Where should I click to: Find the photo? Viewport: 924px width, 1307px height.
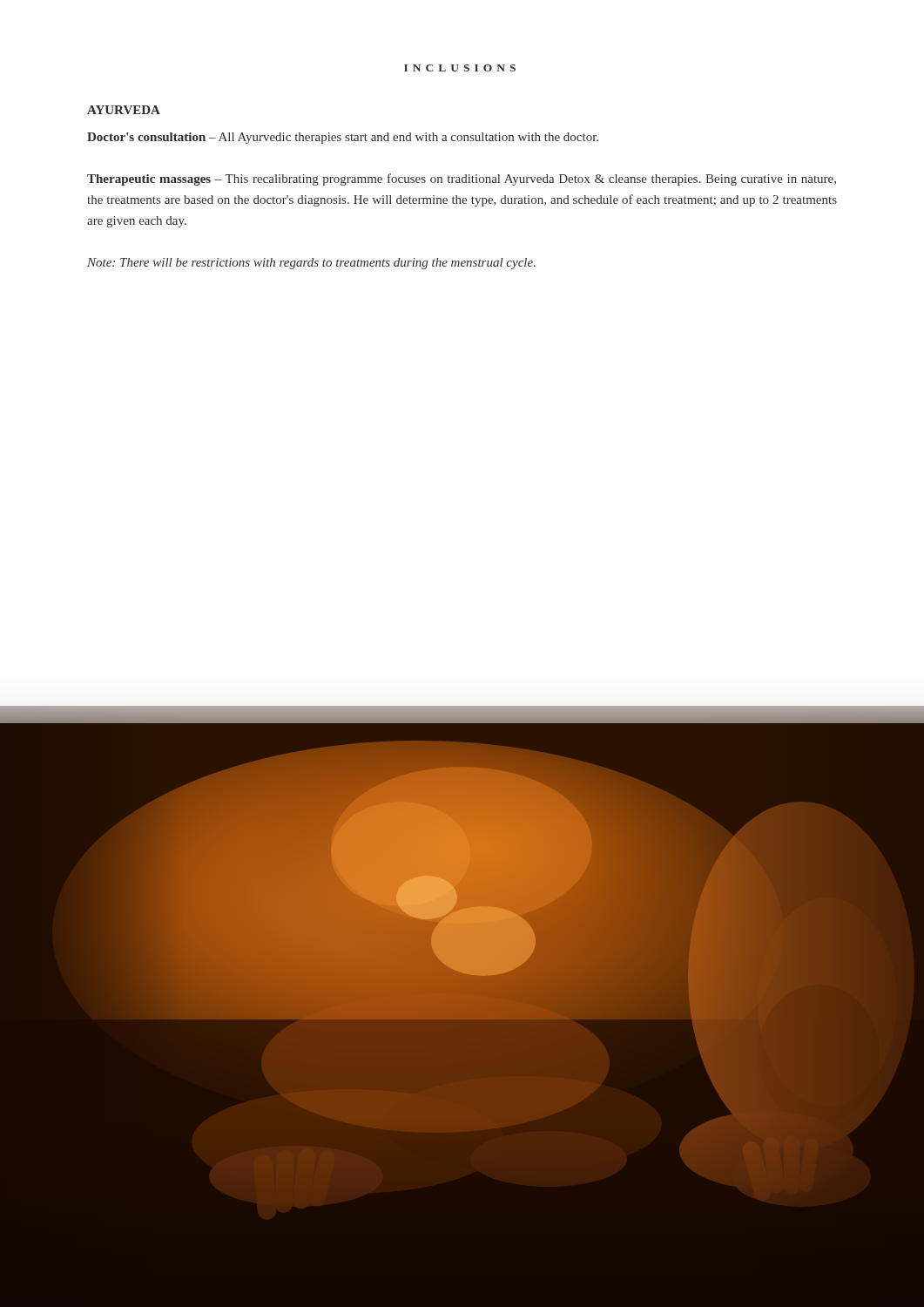tap(462, 989)
